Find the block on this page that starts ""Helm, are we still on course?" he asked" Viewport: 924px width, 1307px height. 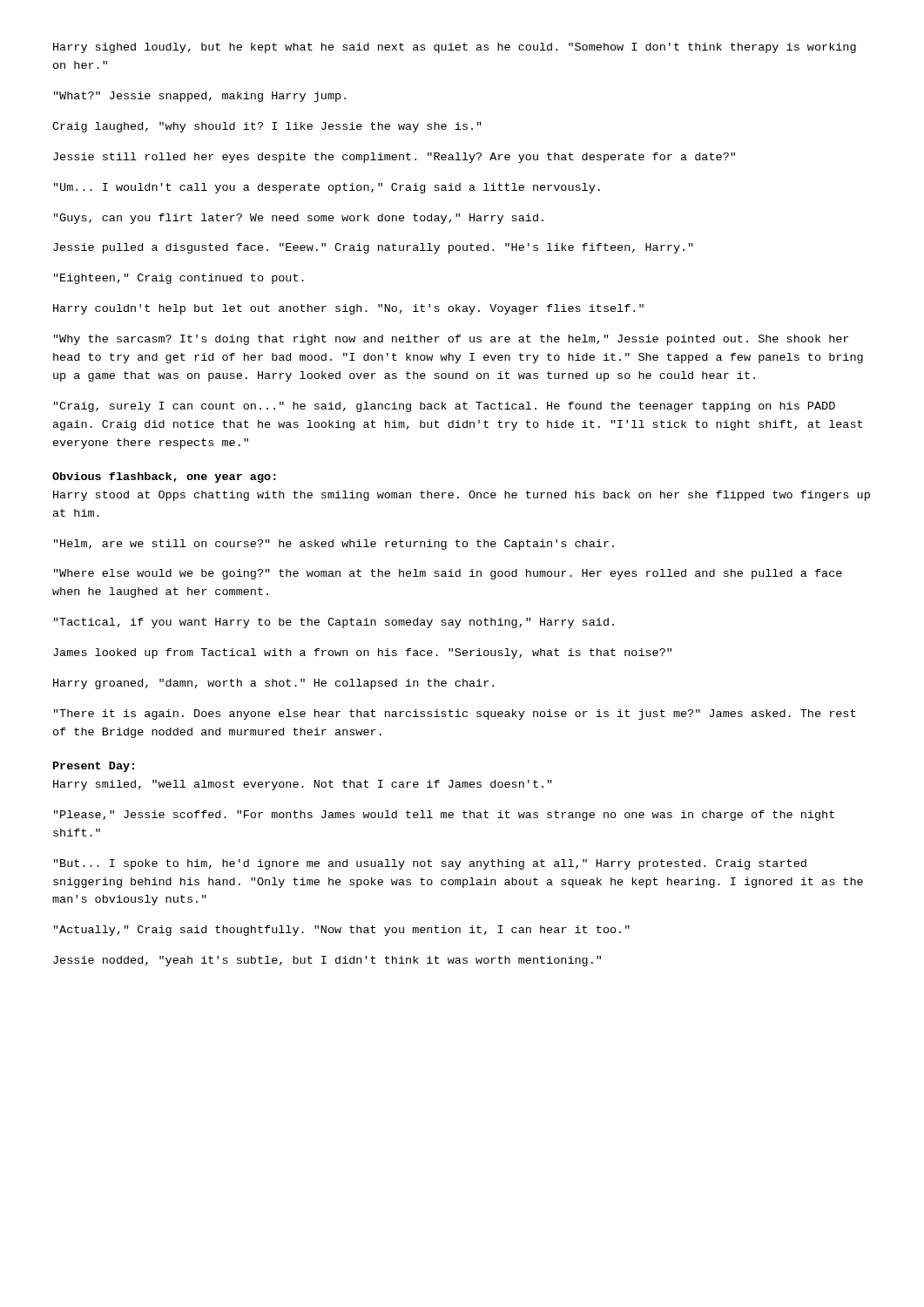tap(334, 544)
